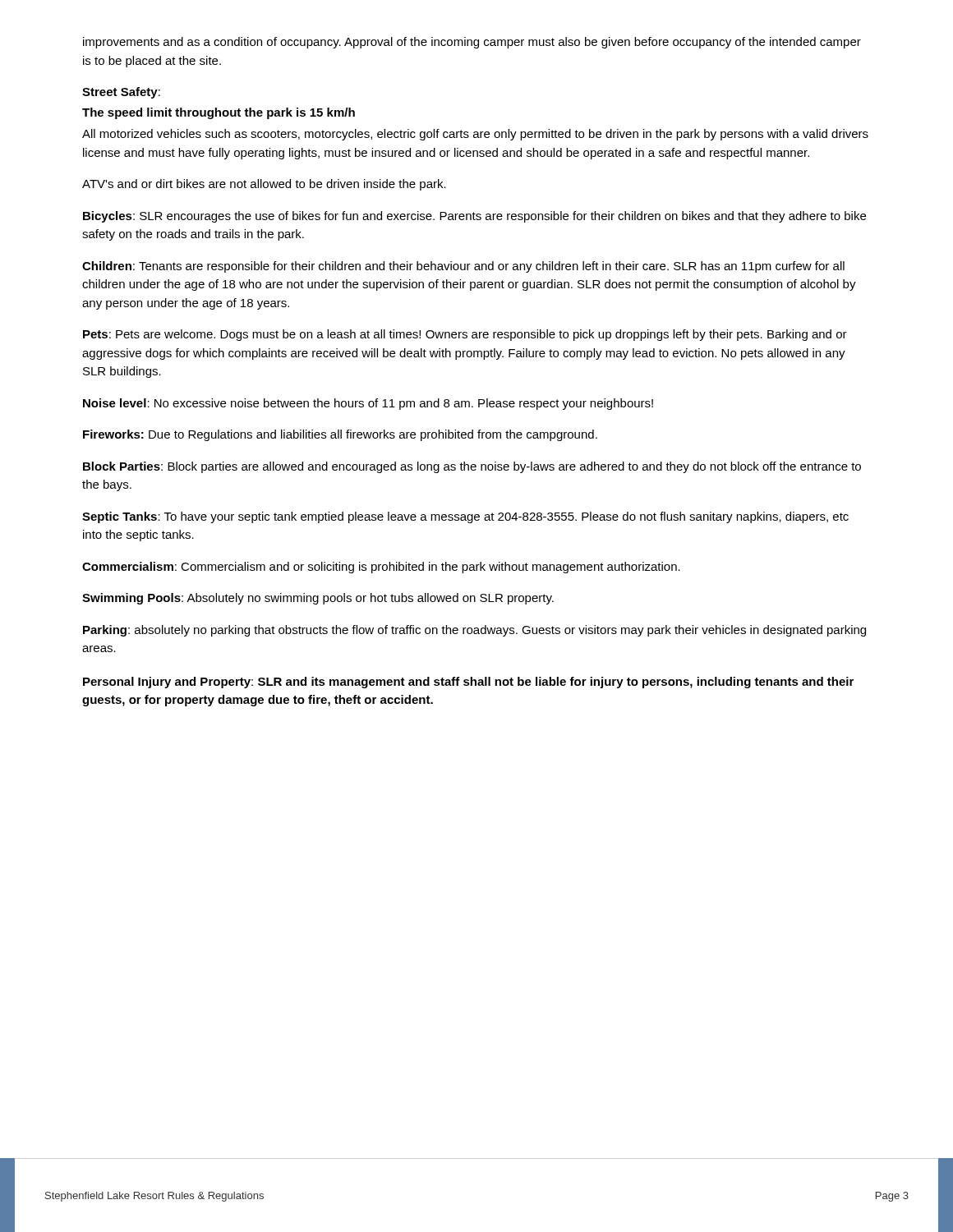The height and width of the screenshot is (1232, 953).
Task: Select the region starting "Bicycles: SLR encourages the use"
Action: coord(474,224)
